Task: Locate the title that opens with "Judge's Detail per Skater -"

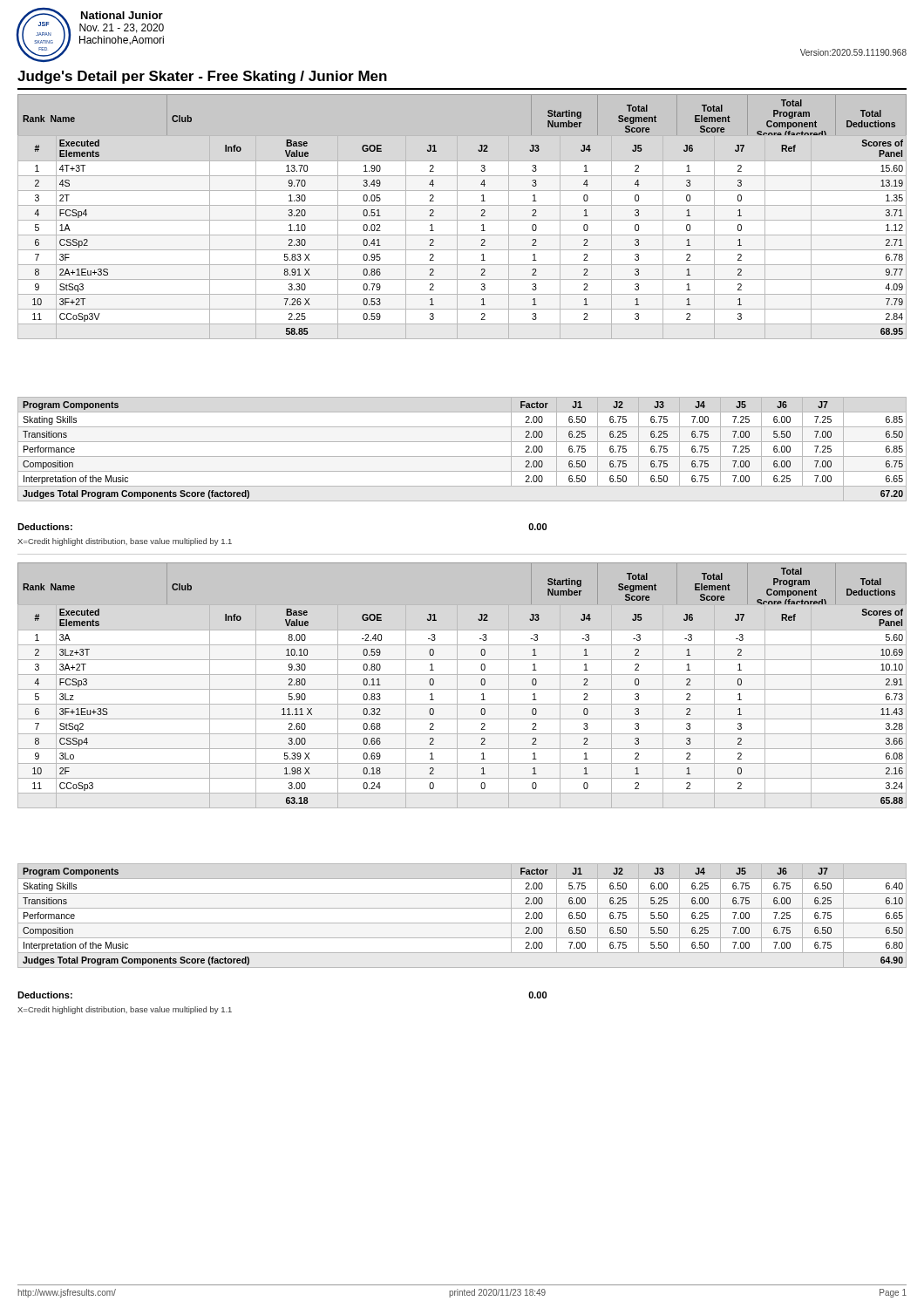Action: (202, 76)
